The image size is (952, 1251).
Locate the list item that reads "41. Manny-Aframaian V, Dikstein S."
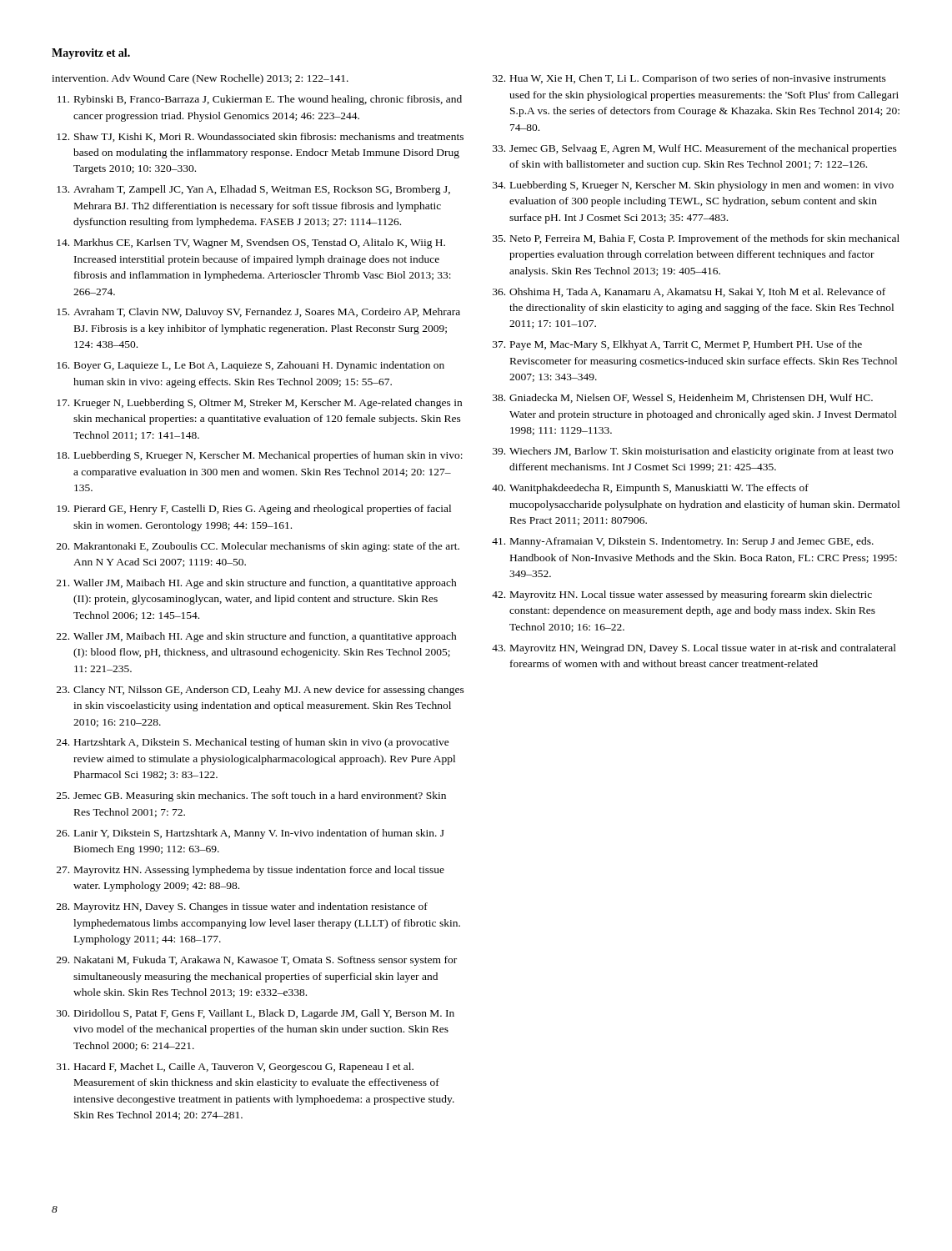pyautogui.click(x=694, y=557)
